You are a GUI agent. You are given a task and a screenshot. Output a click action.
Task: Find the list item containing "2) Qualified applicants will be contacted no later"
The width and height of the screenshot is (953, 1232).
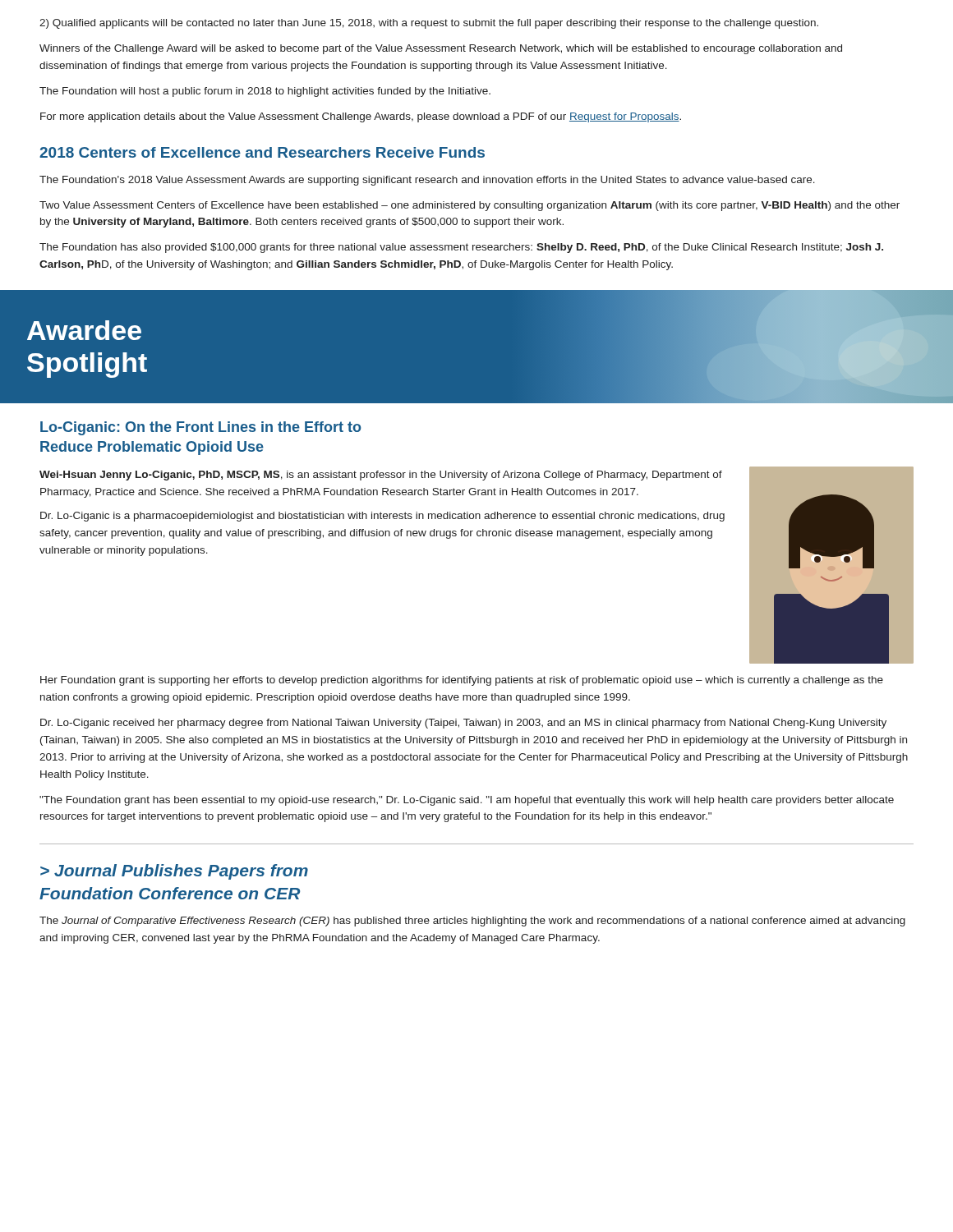point(429,23)
